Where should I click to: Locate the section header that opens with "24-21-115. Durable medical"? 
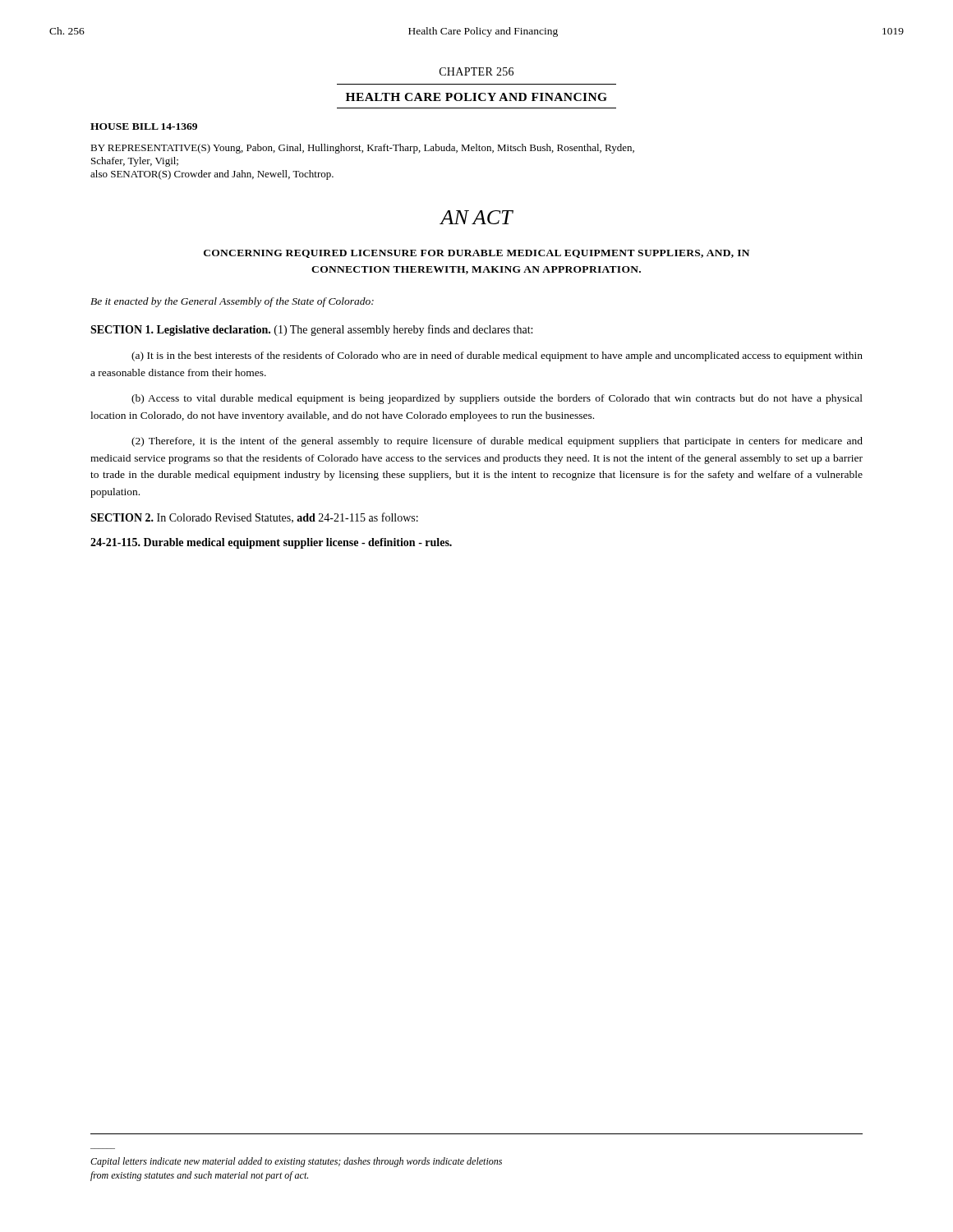[271, 542]
